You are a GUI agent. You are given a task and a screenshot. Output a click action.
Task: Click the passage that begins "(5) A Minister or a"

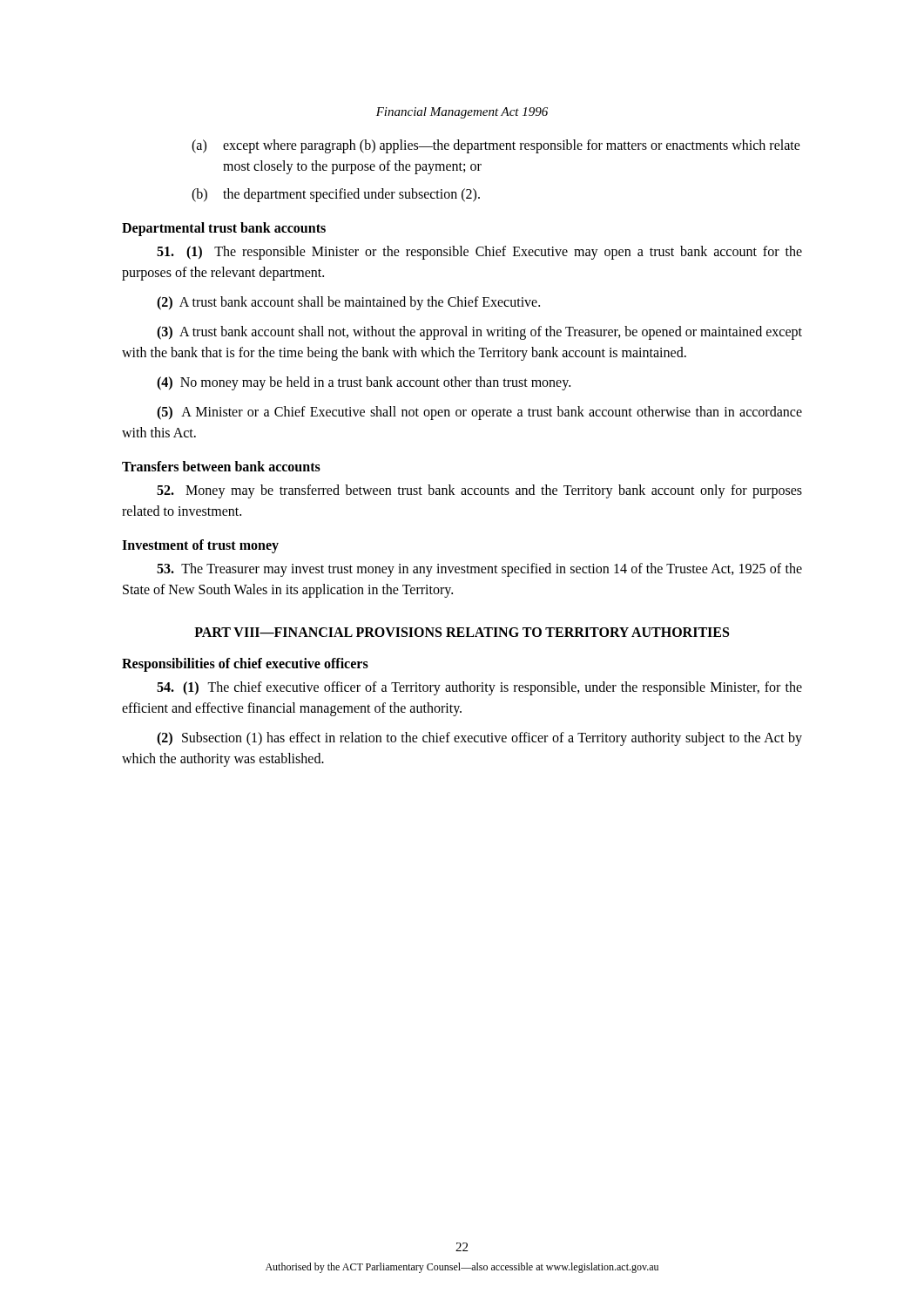click(462, 422)
